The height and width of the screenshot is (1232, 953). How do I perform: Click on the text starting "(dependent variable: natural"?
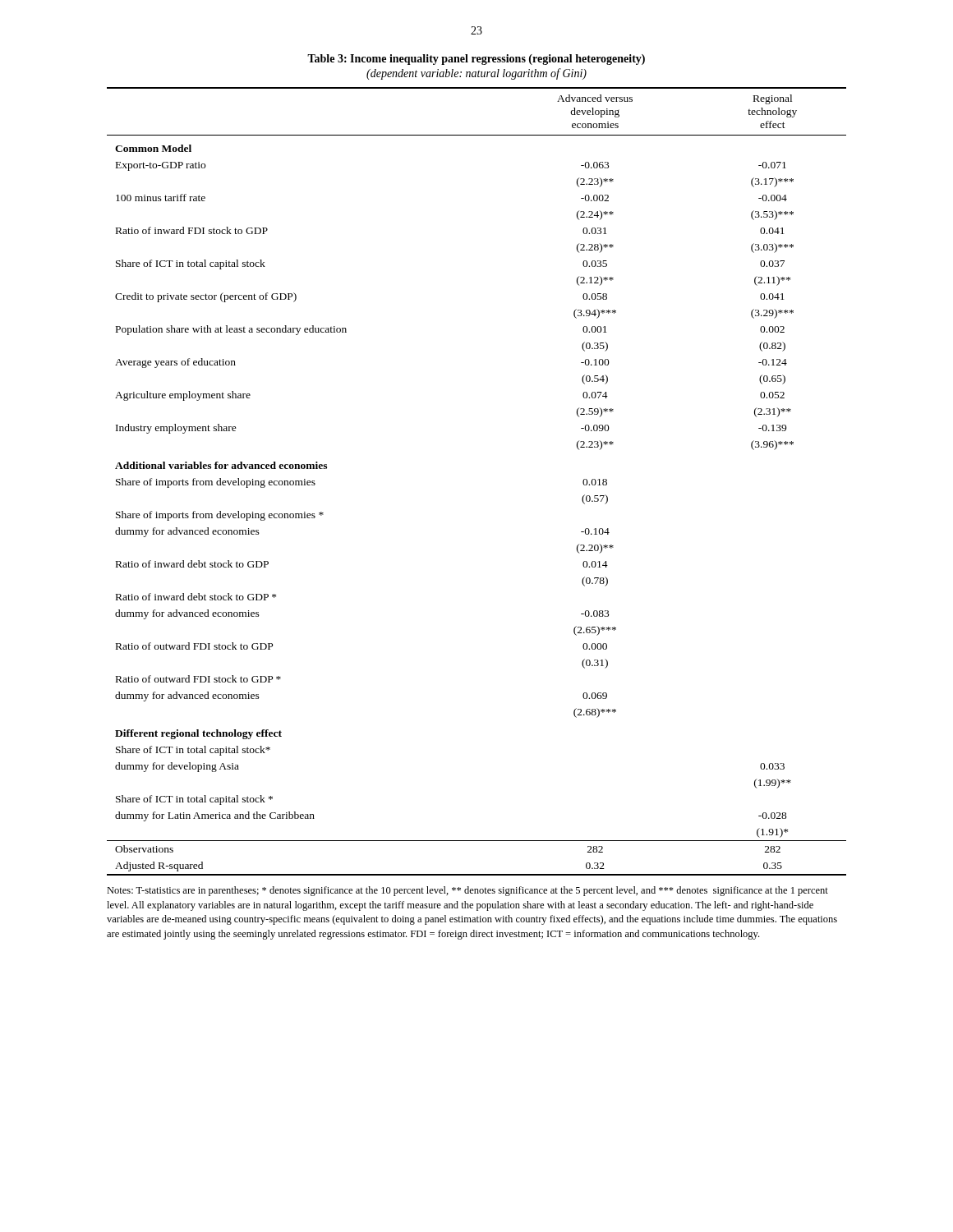[476, 74]
